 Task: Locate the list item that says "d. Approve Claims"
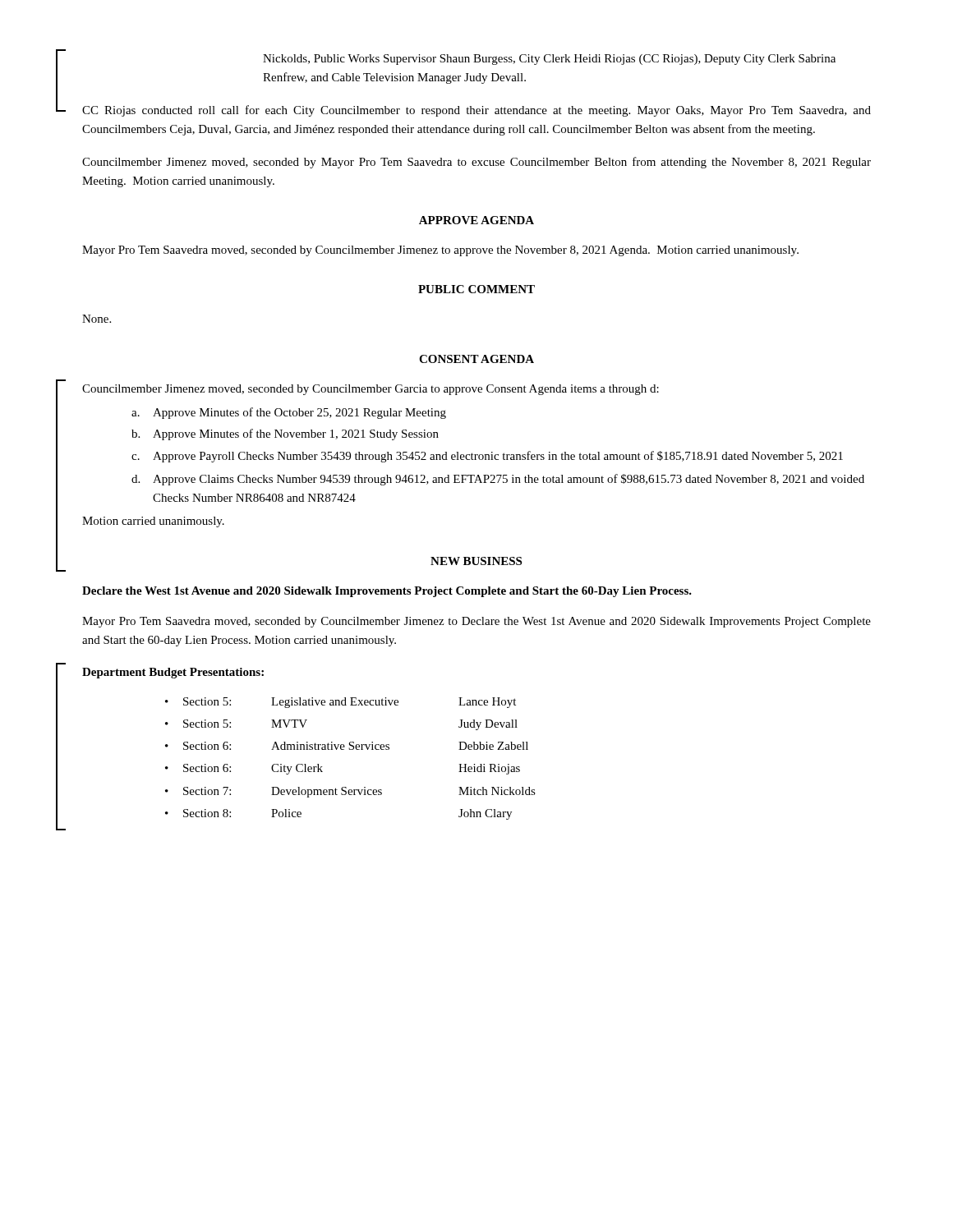(501, 488)
